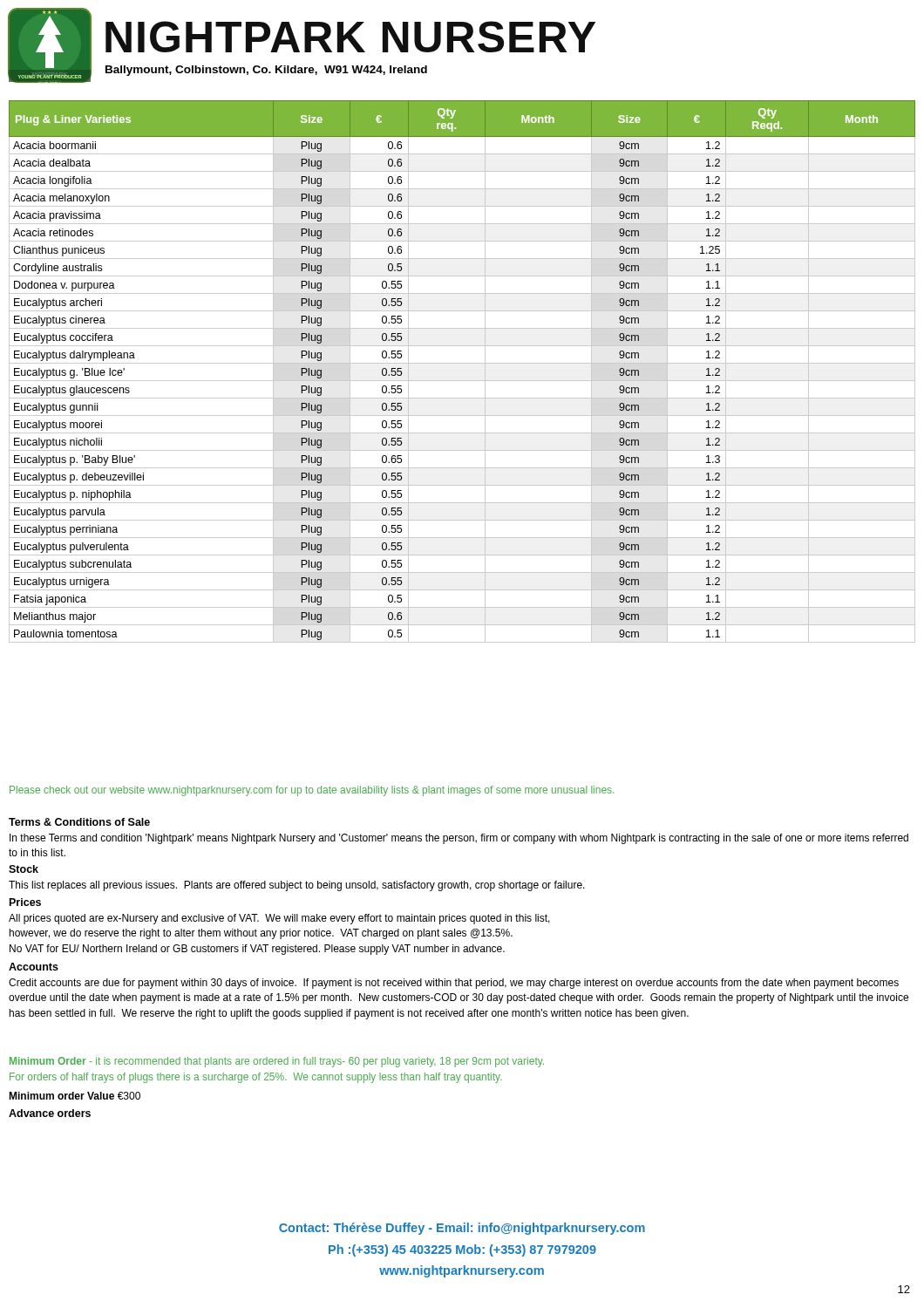Image resolution: width=924 pixels, height=1308 pixels.
Task: Select the text block starting "Terms & Conditions of Sale"
Action: click(79, 822)
